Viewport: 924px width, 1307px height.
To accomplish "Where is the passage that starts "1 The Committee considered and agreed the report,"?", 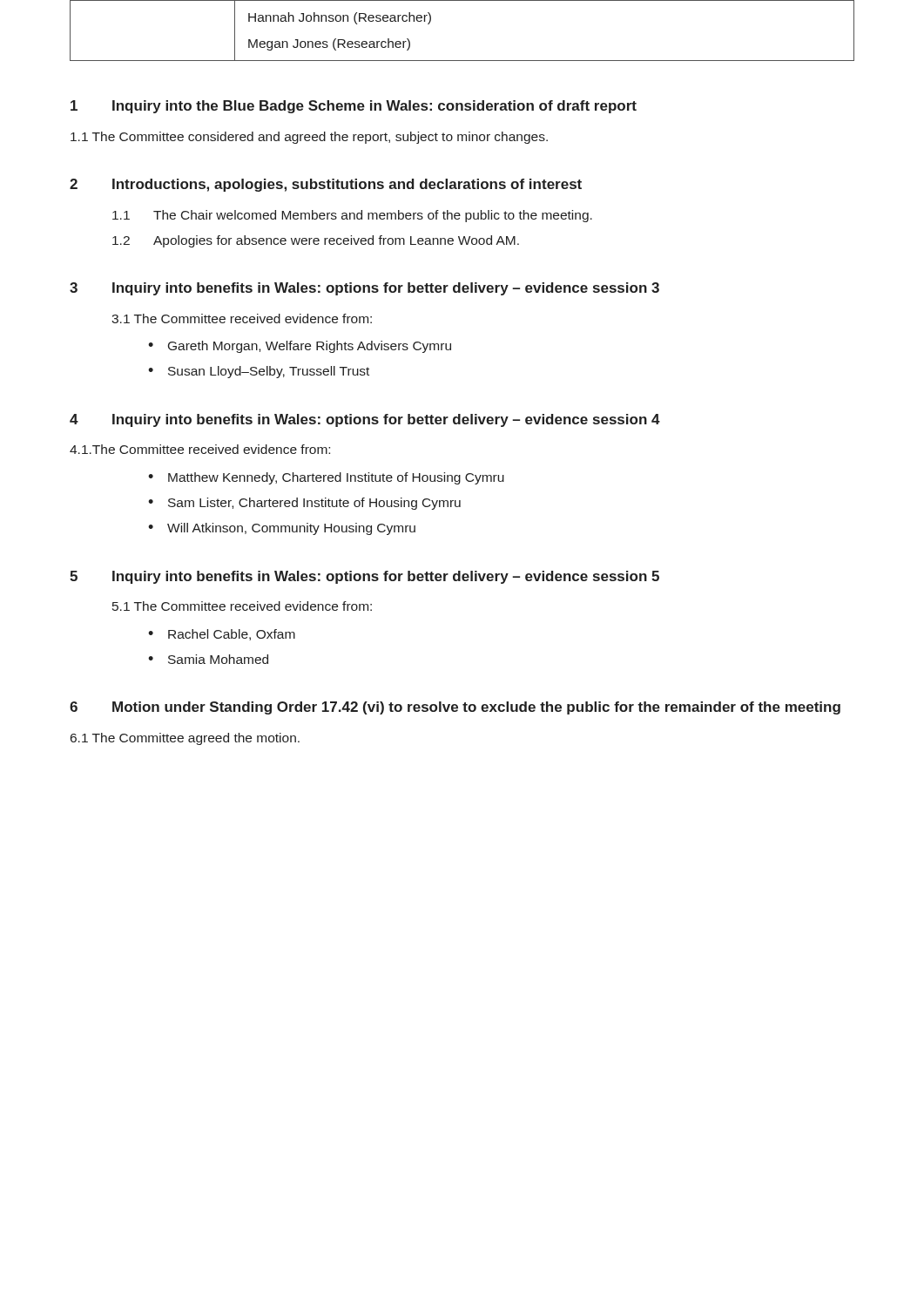I will 309,136.
